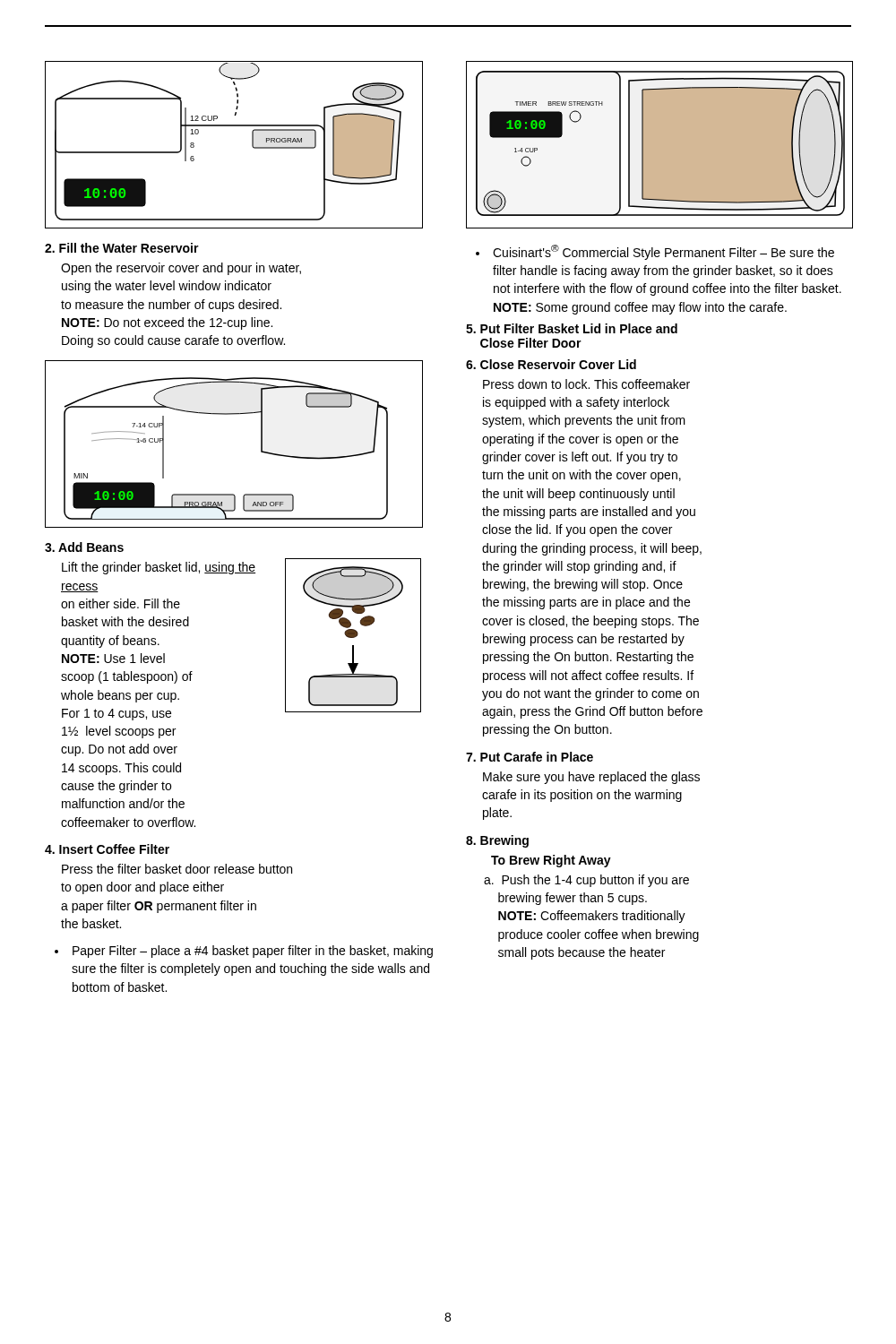Select the text block containing "Press the filter basket door release button"

177,896
